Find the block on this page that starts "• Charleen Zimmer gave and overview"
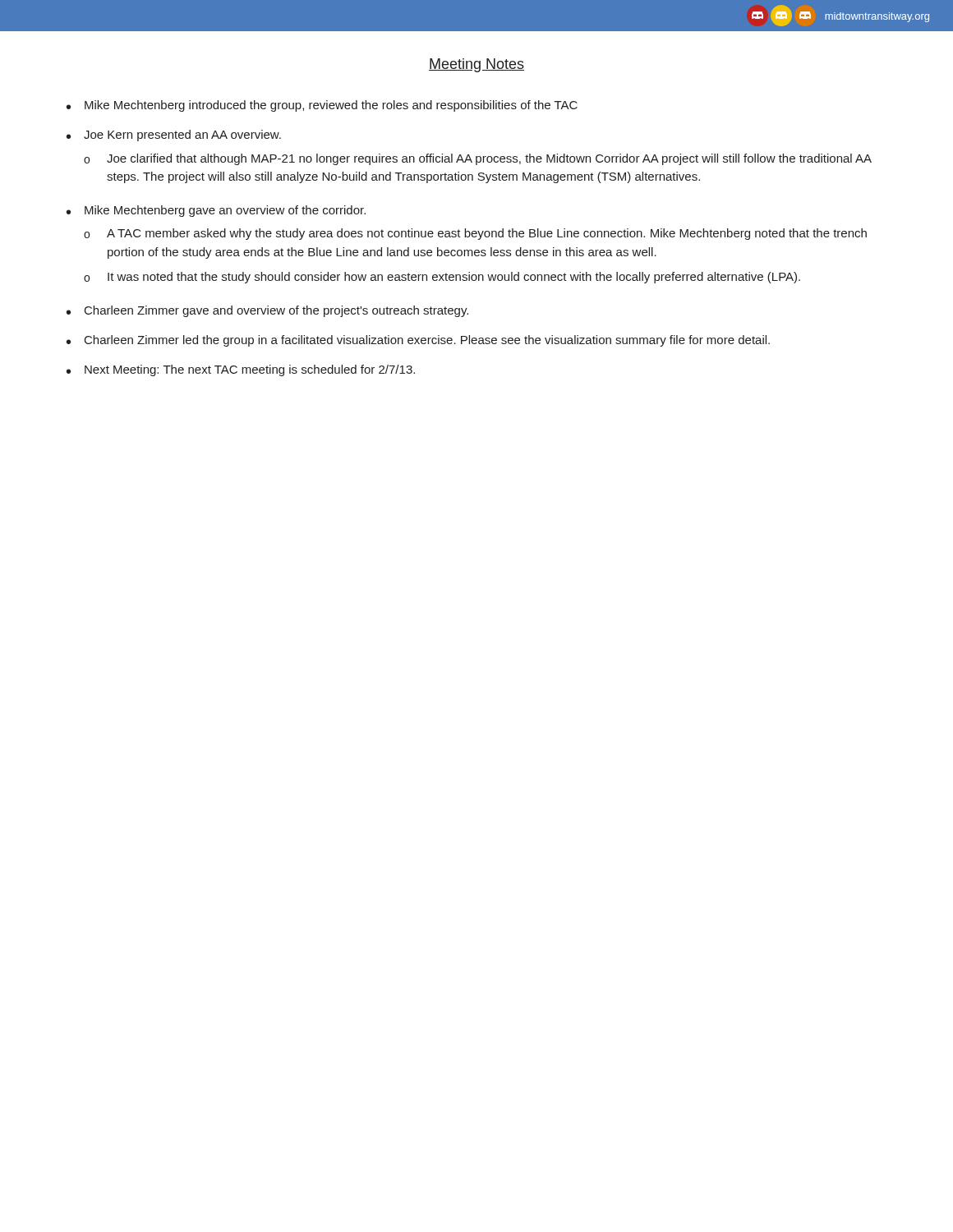953x1232 pixels. click(476, 312)
